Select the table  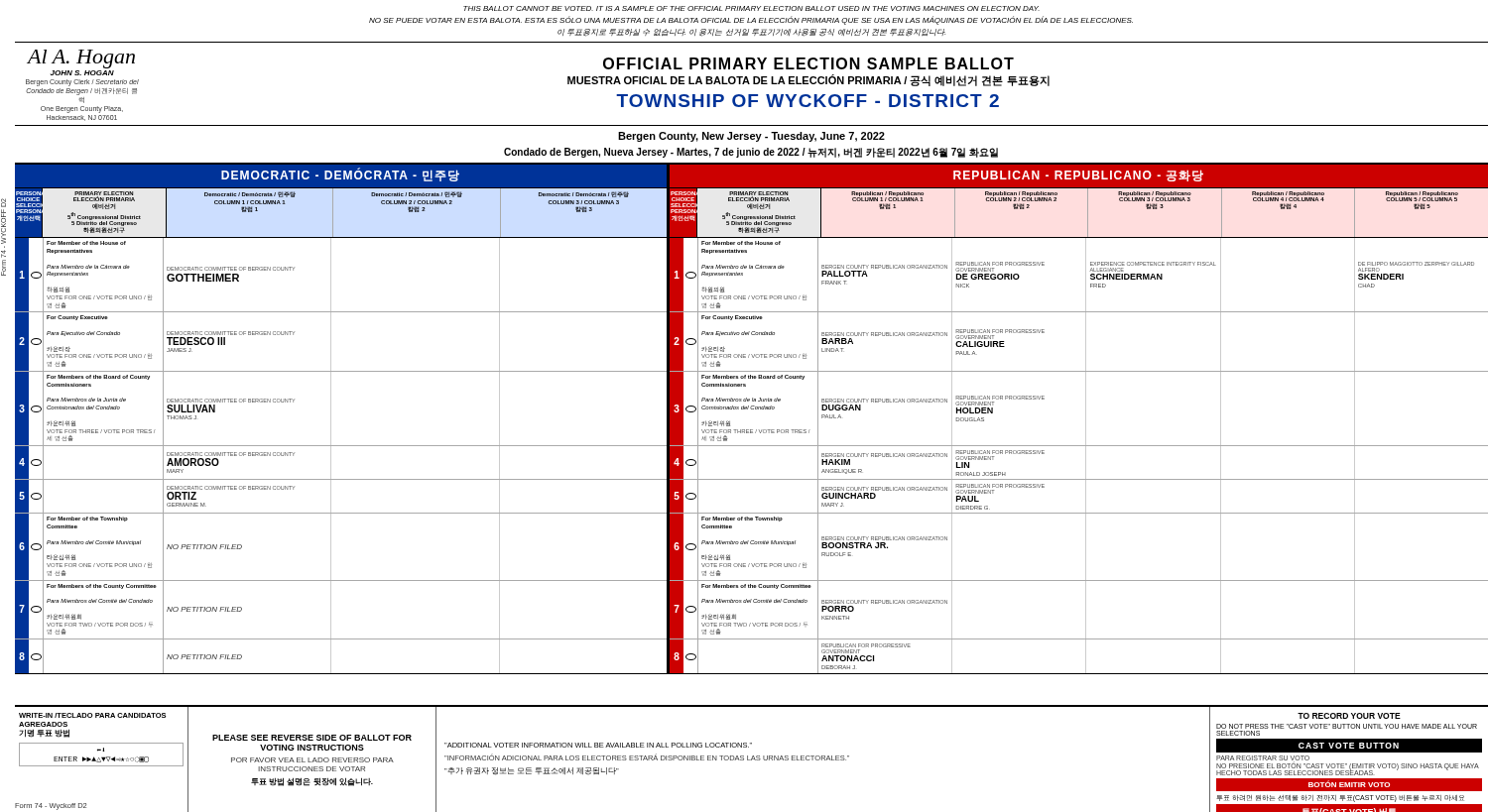pos(751,420)
